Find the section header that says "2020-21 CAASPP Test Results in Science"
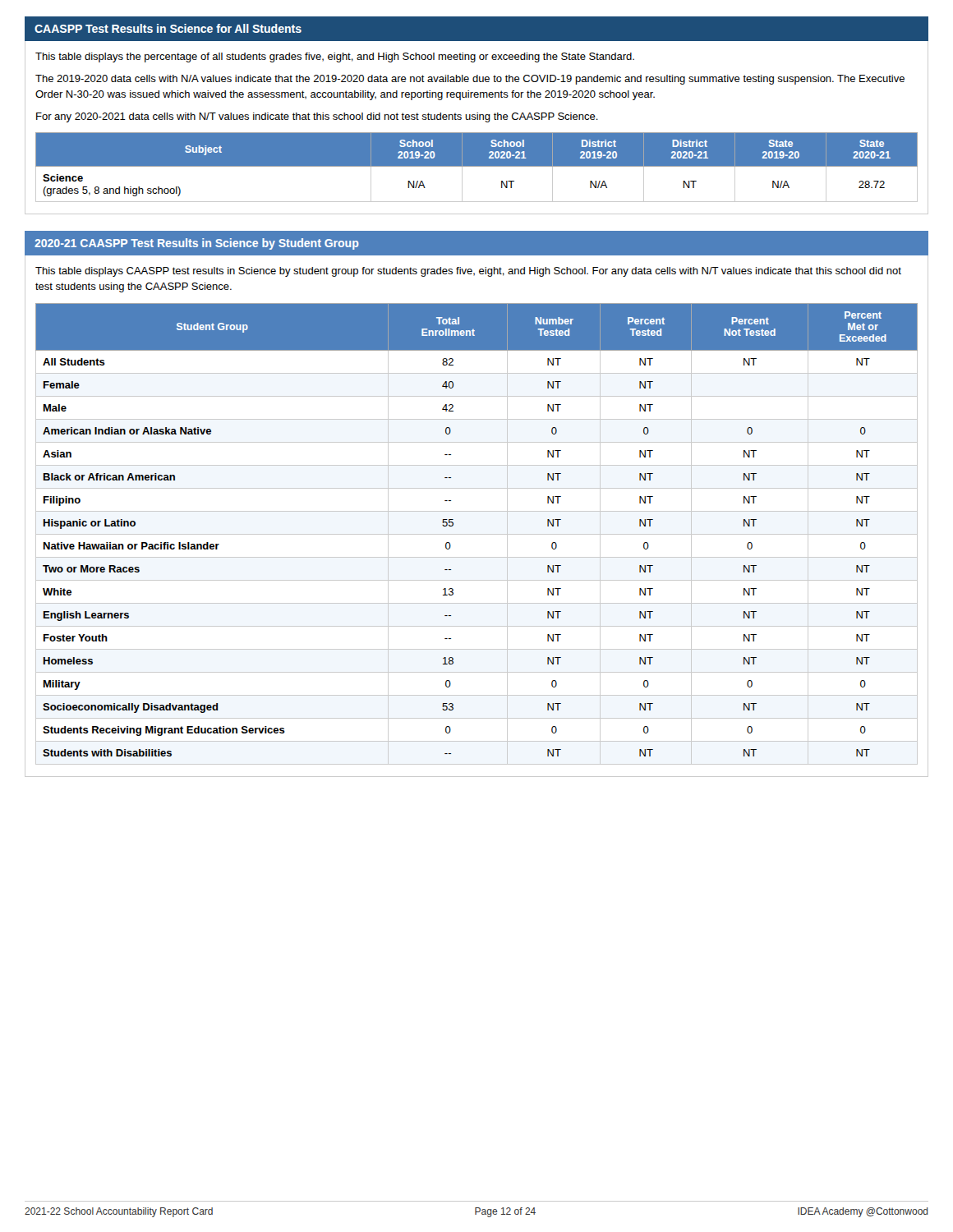 point(197,243)
